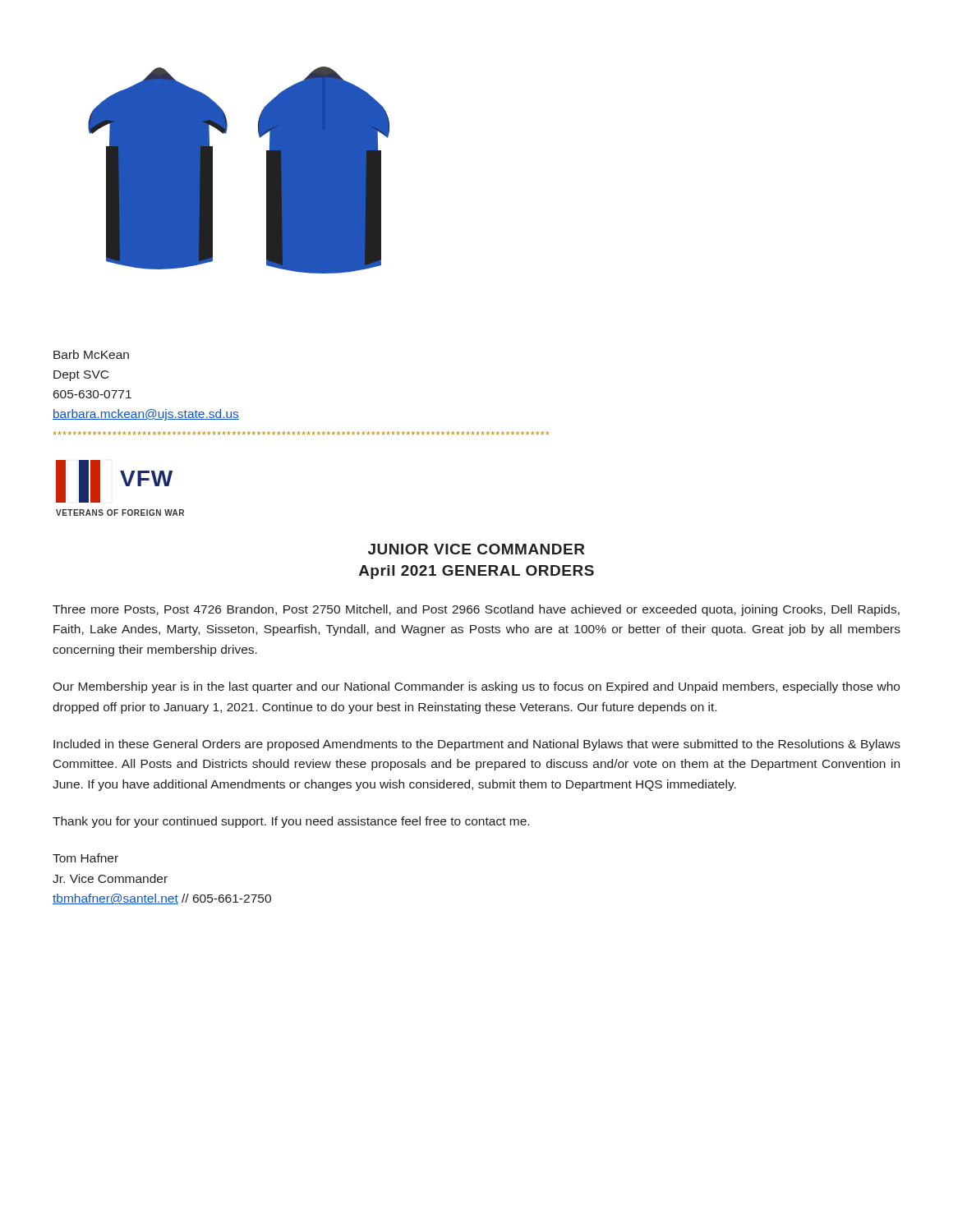Click on the text starting "Thank you for your continued"
The image size is (953, 1232).
tap(291, 821)
